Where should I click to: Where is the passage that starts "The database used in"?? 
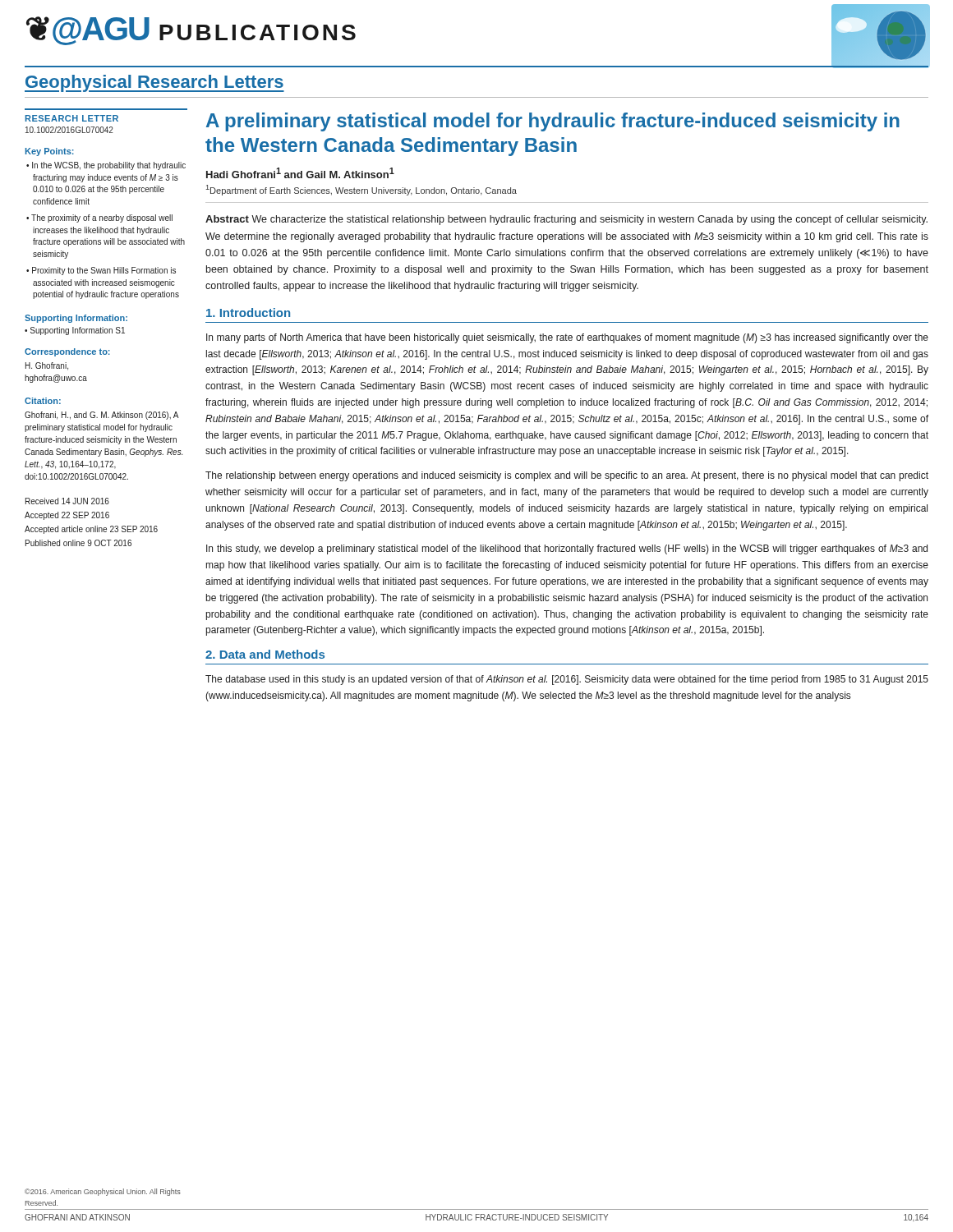tap(567, 688)
